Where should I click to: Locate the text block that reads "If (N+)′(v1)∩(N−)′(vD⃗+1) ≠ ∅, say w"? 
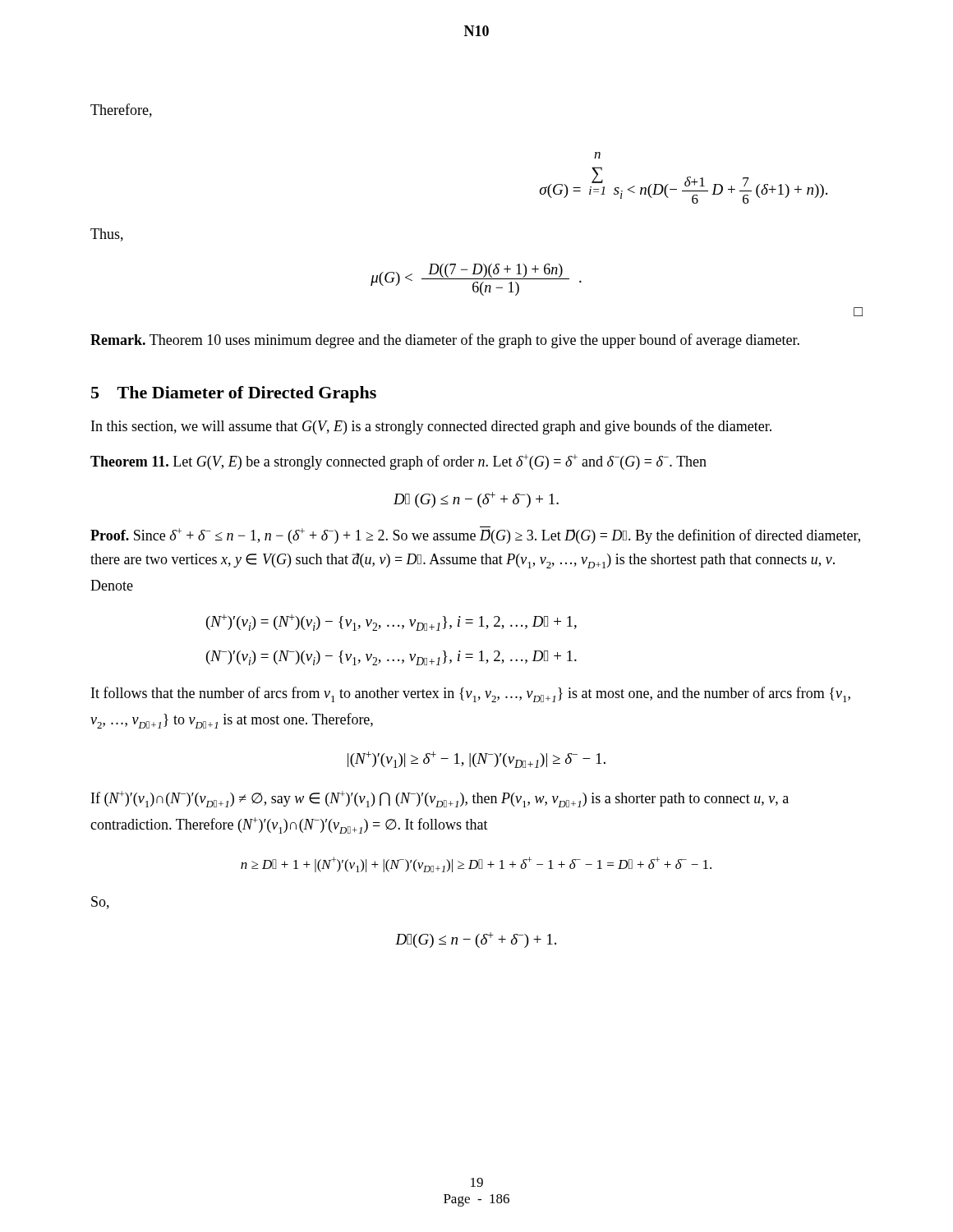pyautogui.click(x=440, y=812)
